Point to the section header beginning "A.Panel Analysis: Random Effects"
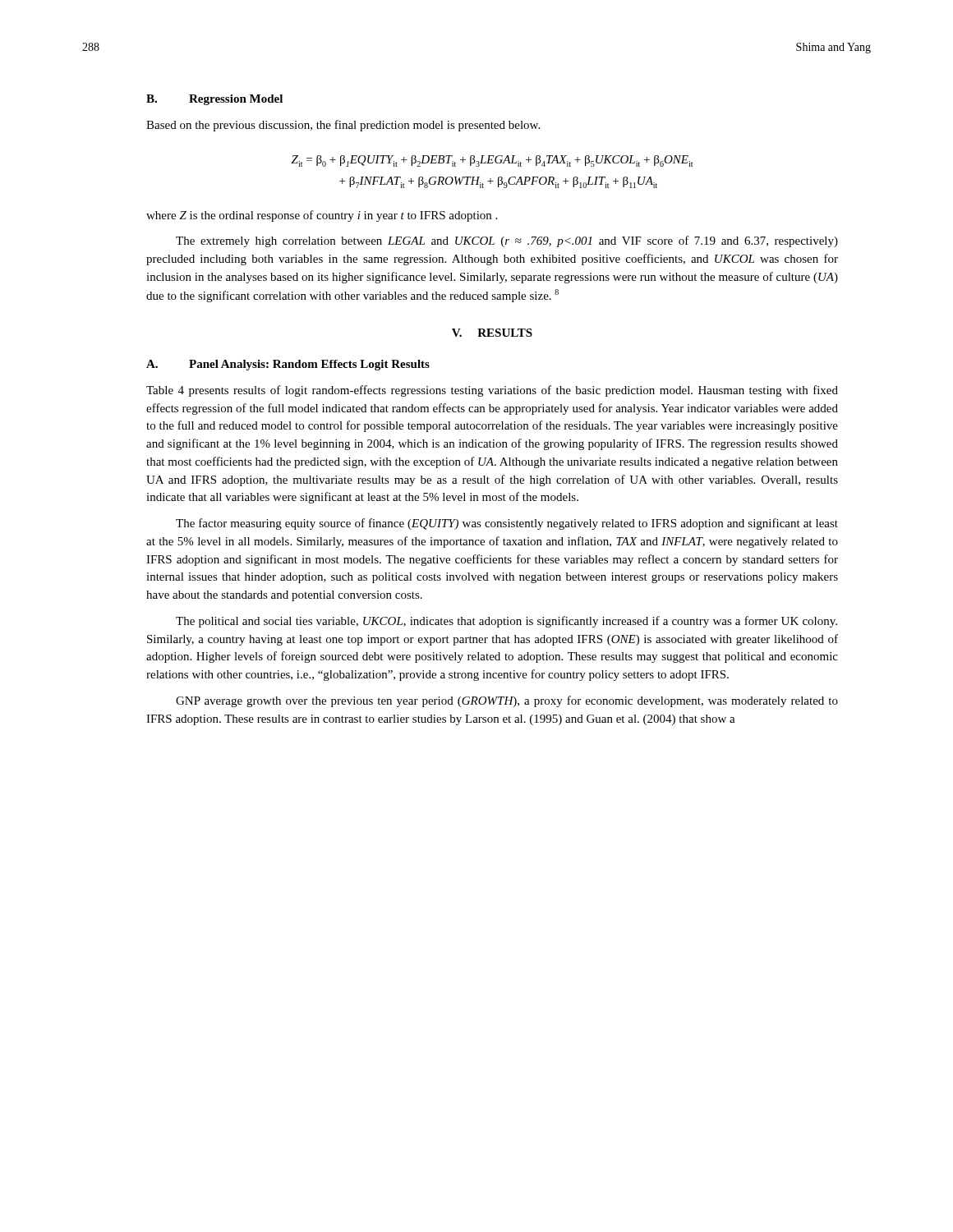Screen dimensions: 1232x953 click(x=288, y=365)
